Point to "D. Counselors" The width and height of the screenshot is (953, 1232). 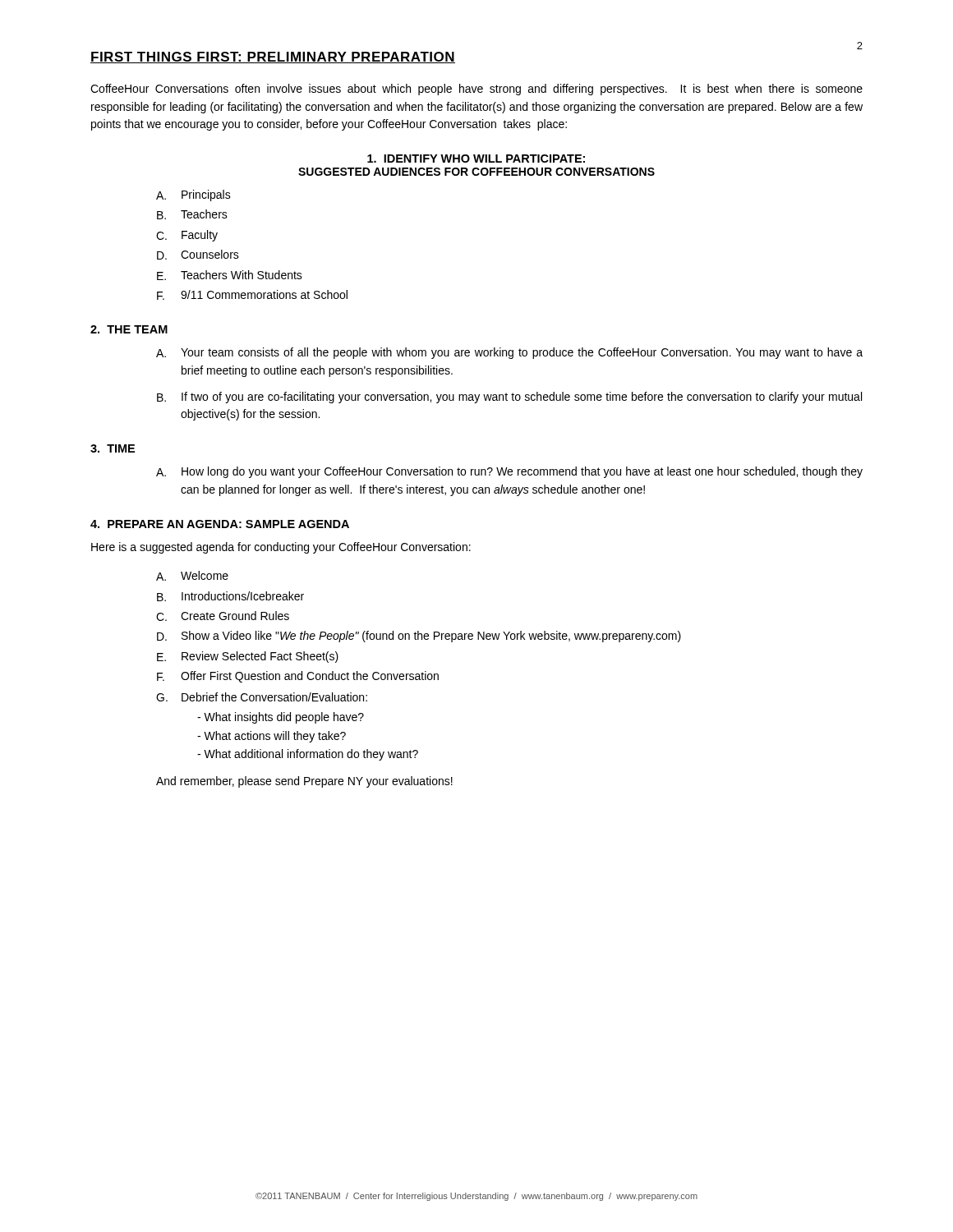(198, 256)
